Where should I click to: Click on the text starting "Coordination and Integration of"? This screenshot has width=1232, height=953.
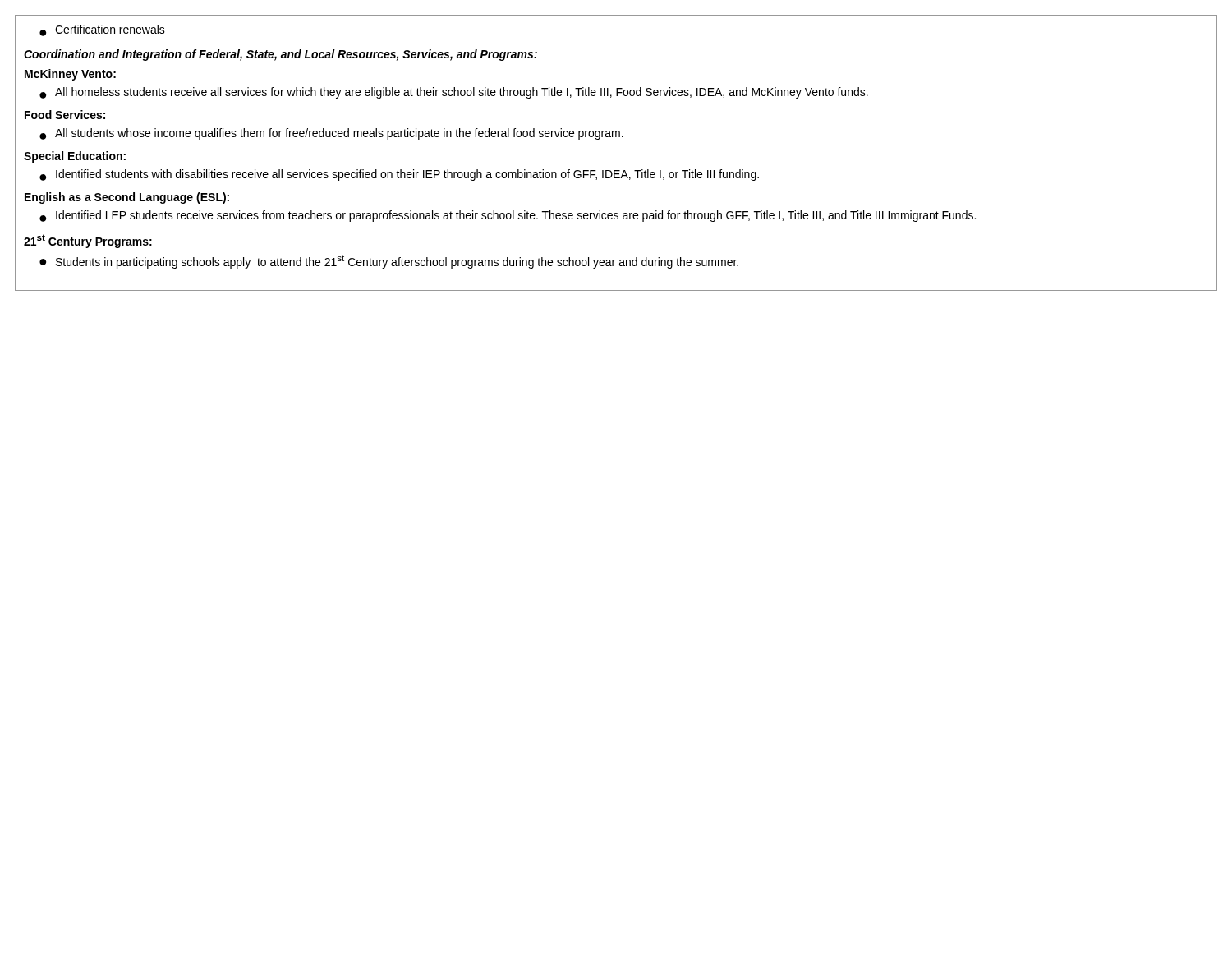coord(281,55)
